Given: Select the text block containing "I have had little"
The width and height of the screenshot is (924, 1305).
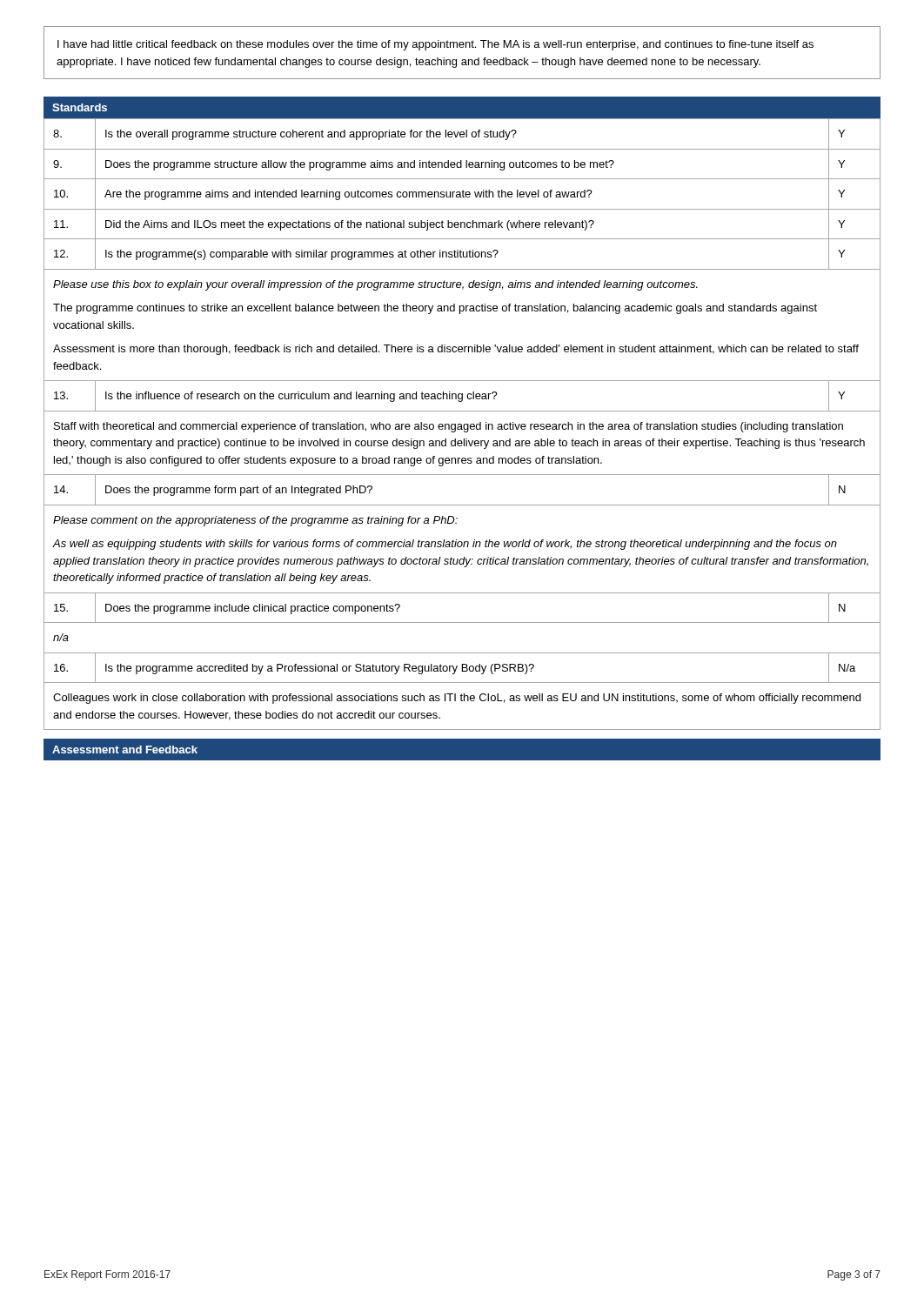Looking at the screenshot, I should pos(435,52).
